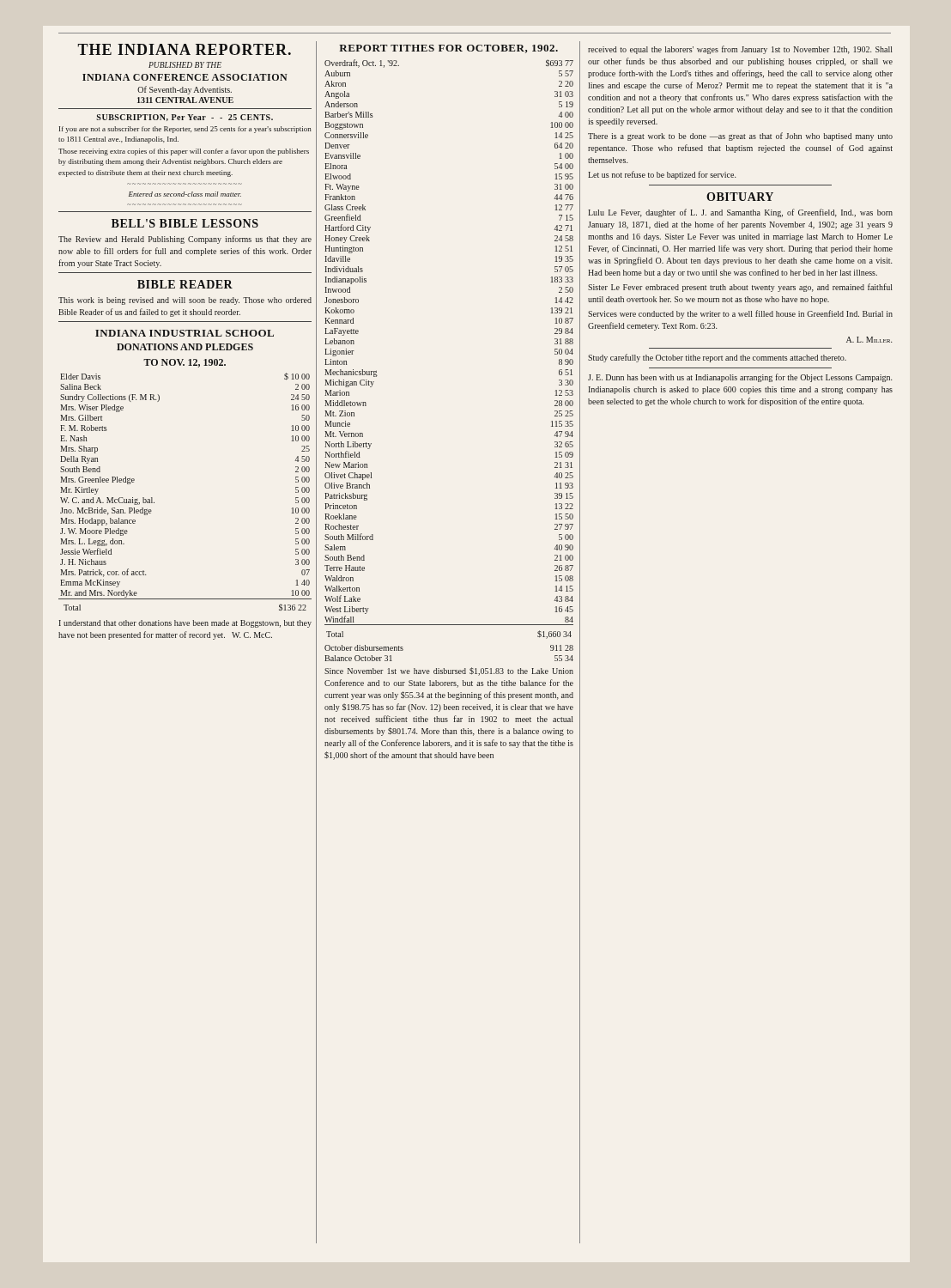Locate the region starting "Of Seventh-day Adventists."
The width and height of the screenshot is (951, 1288).
point(185,90)
